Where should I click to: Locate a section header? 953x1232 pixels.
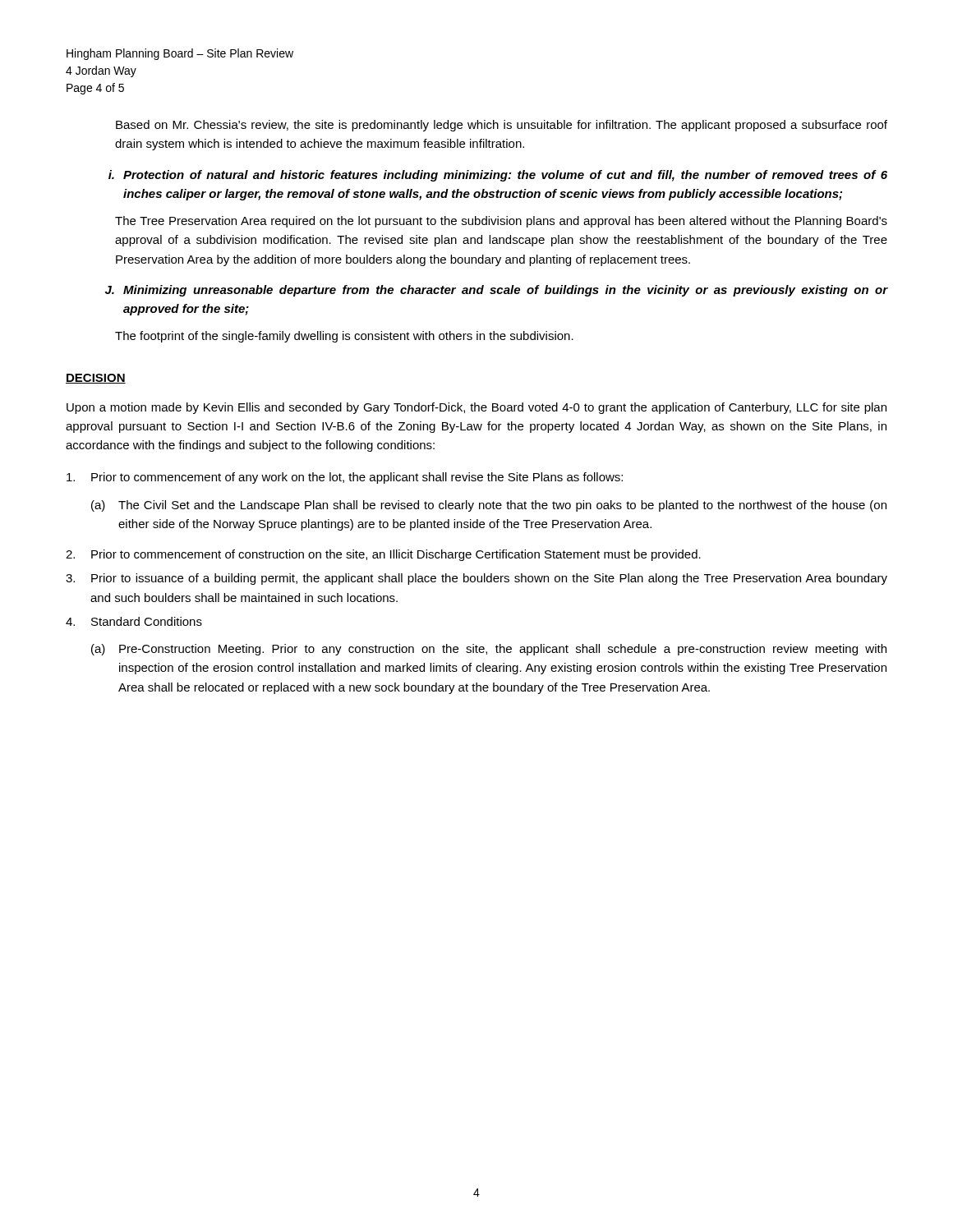96,377
